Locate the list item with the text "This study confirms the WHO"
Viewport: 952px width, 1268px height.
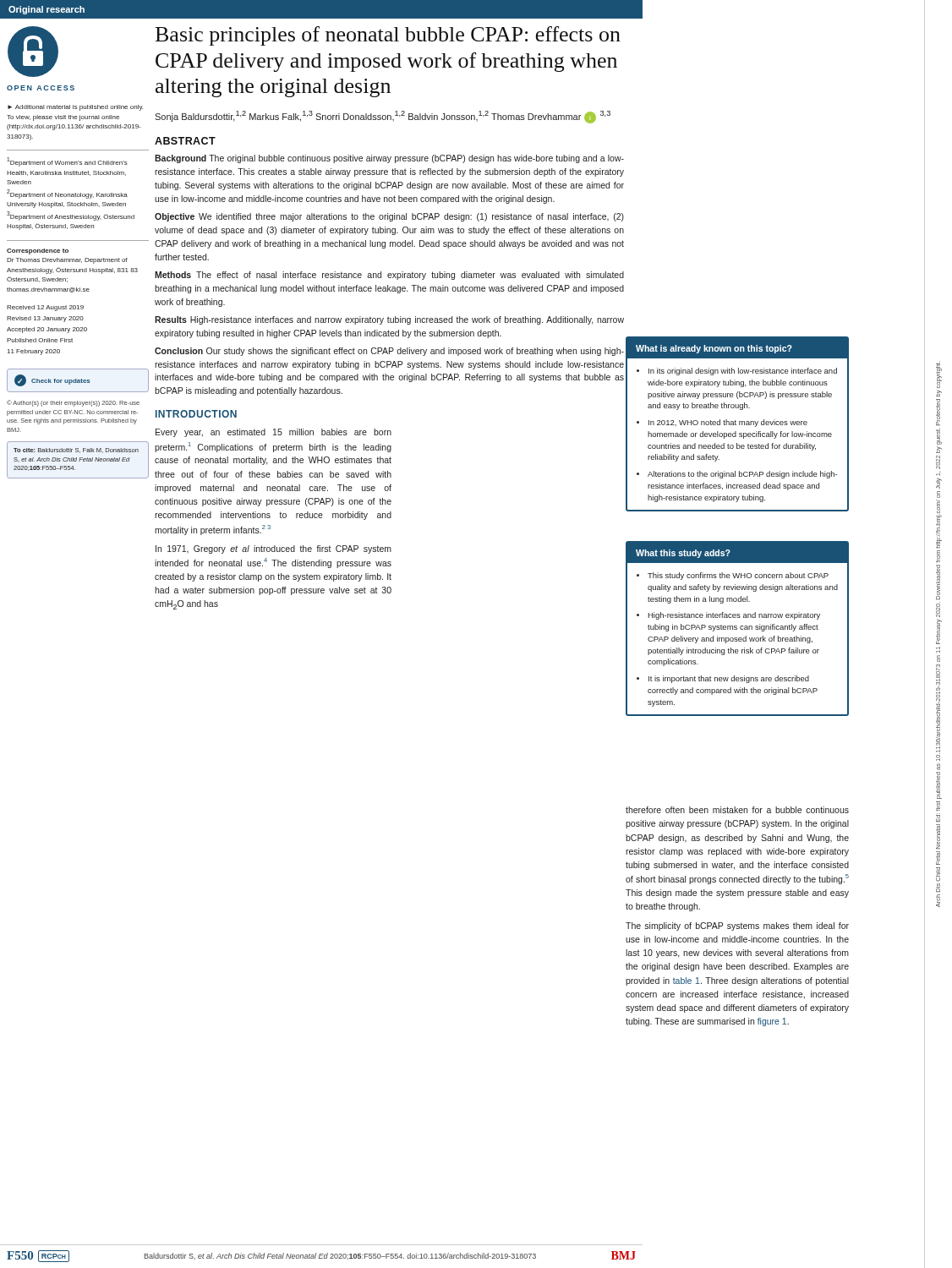(743, 587)
